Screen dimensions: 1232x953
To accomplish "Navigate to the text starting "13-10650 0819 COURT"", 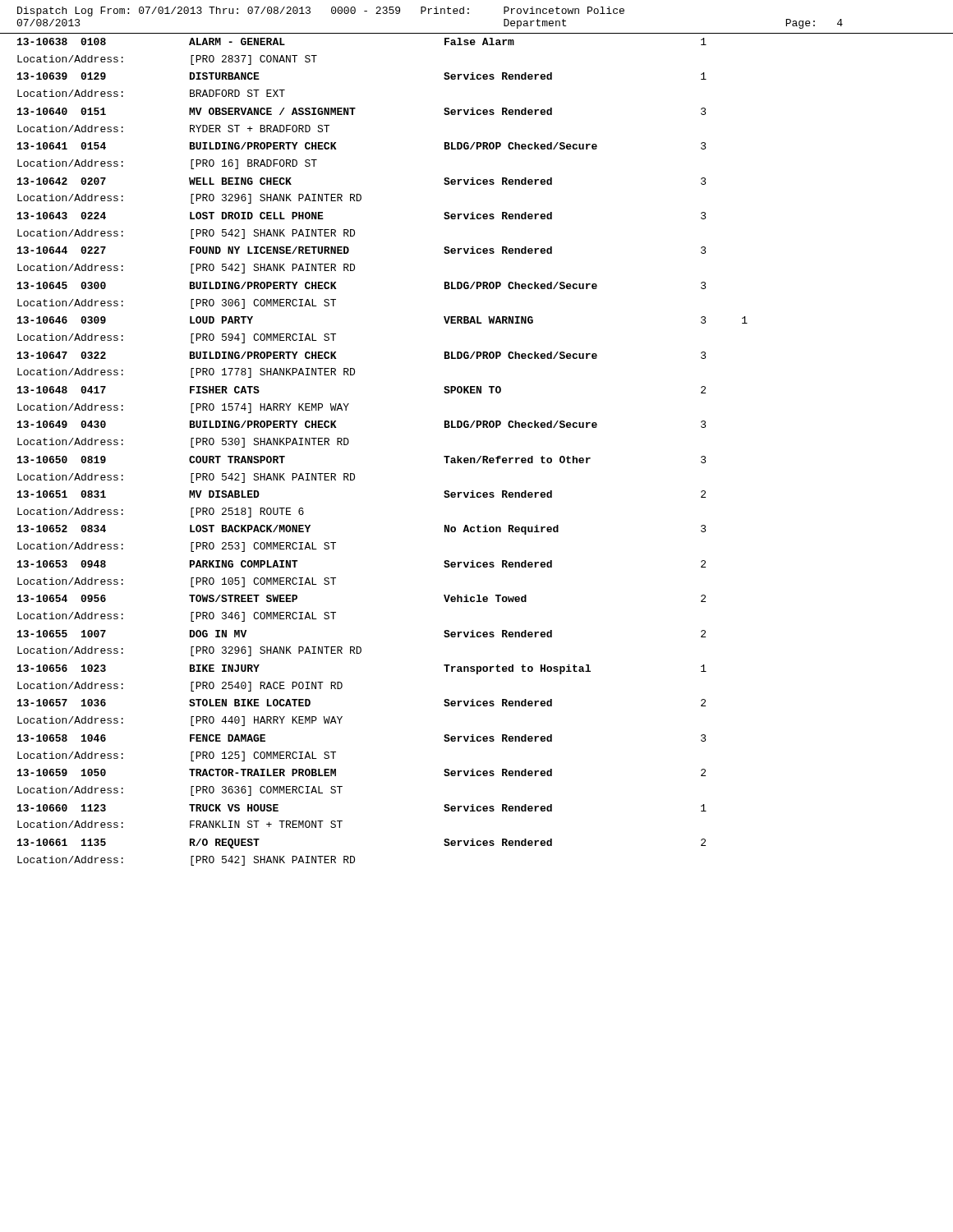I will pyautogui.click(x=476, y=469).
